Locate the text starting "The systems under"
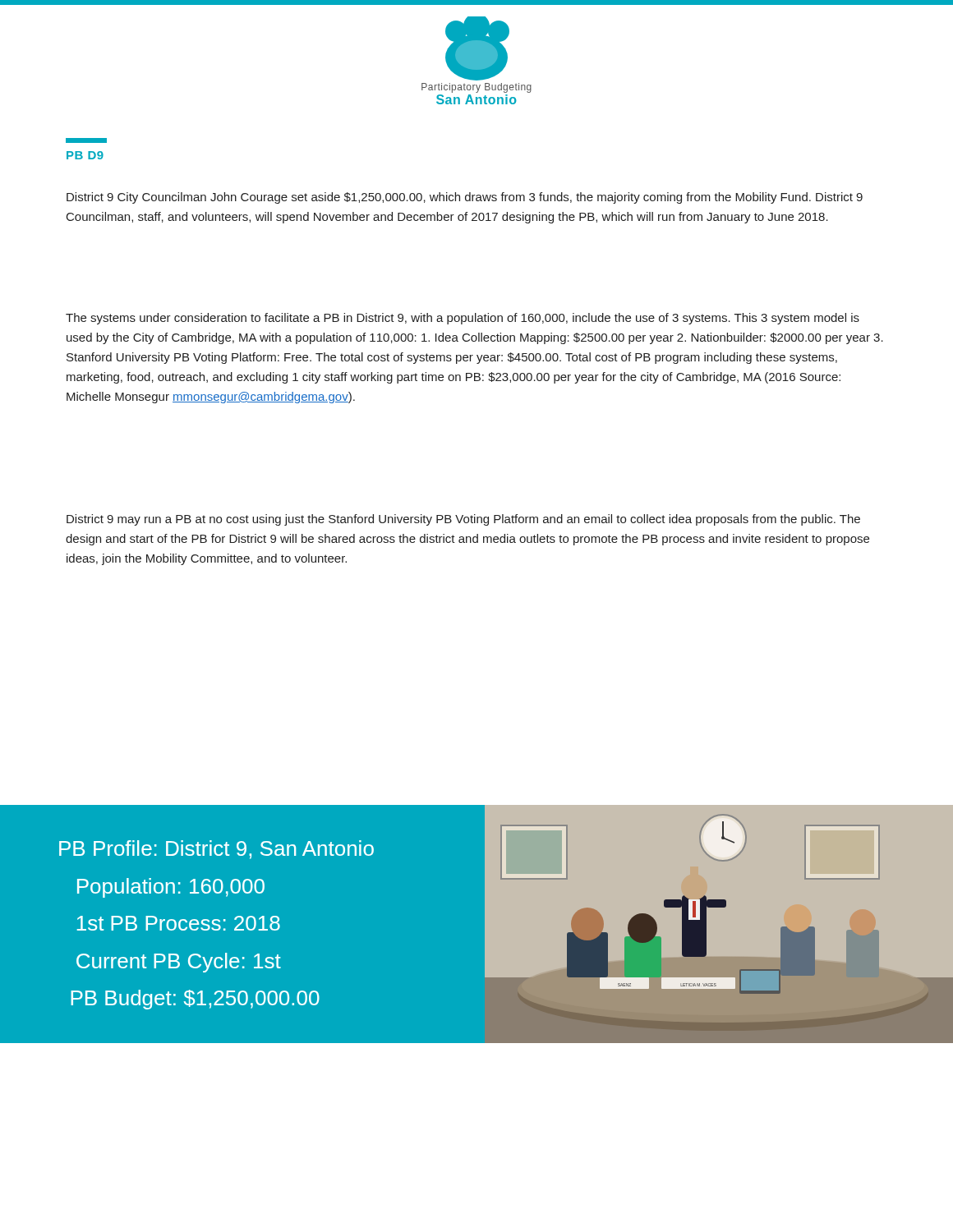Viewport: 953px width, 1232px height. click(475, 357)
